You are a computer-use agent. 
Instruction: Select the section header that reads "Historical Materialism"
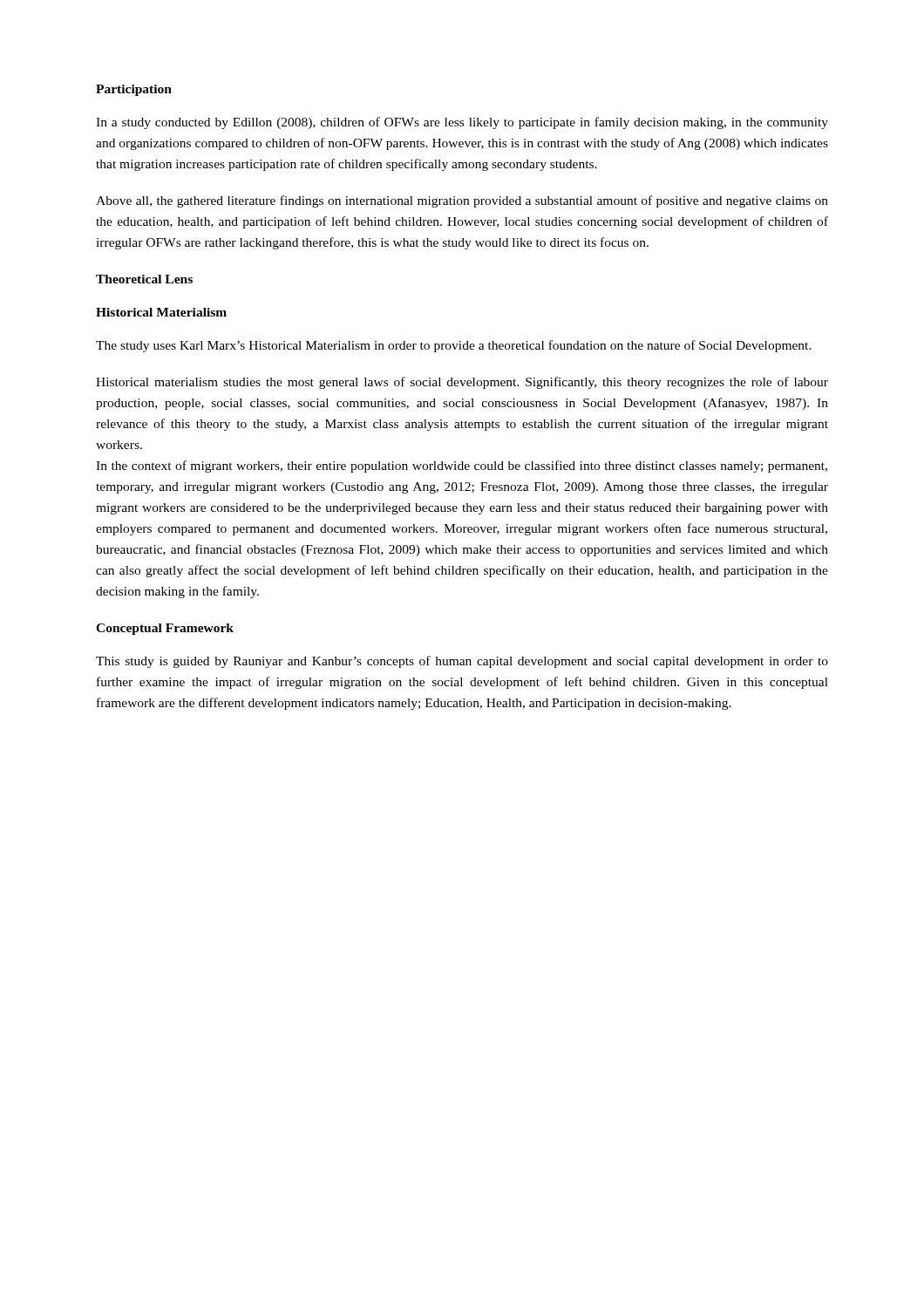(161, 312)
